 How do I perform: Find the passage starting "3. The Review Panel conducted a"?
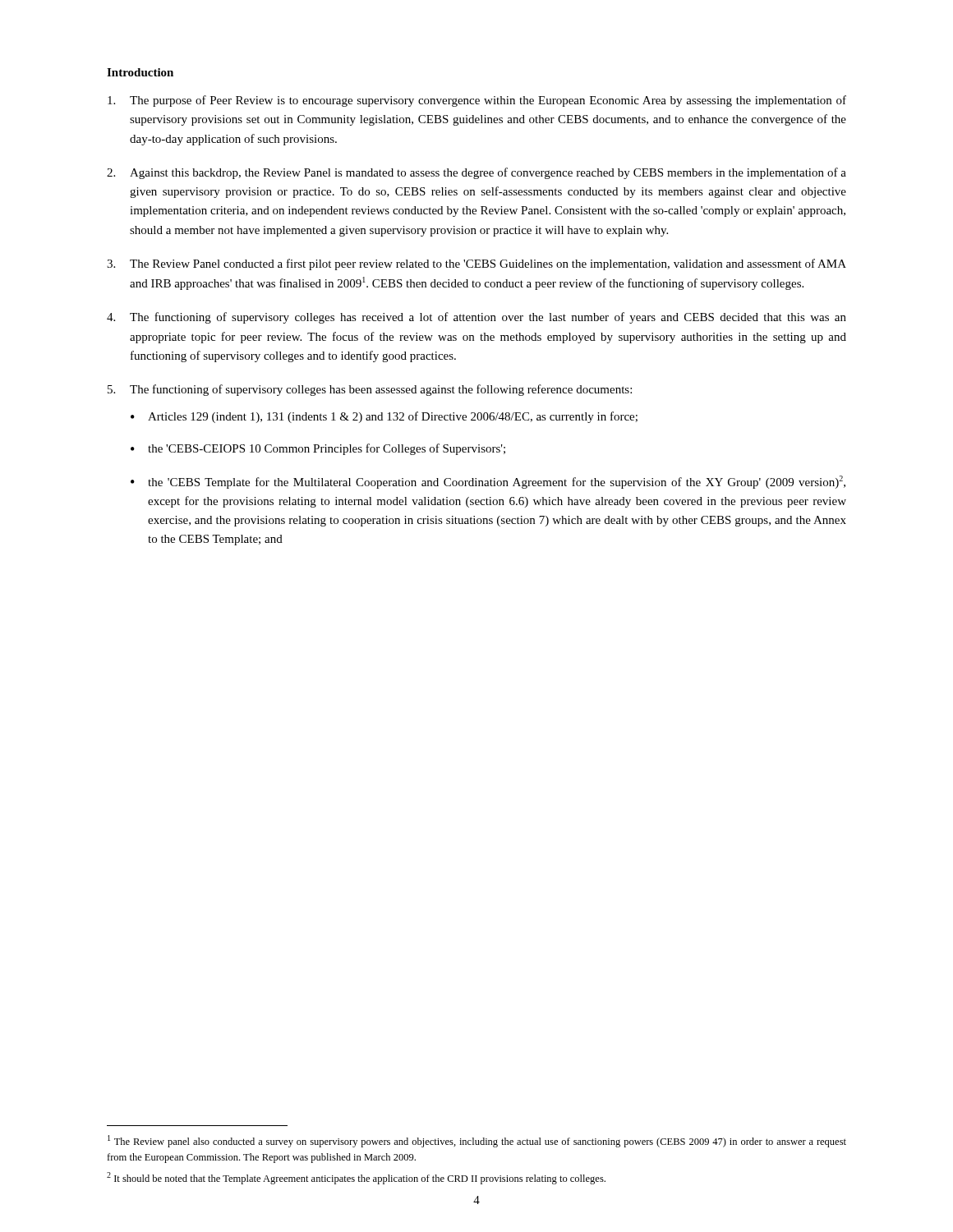coord(476,274)
